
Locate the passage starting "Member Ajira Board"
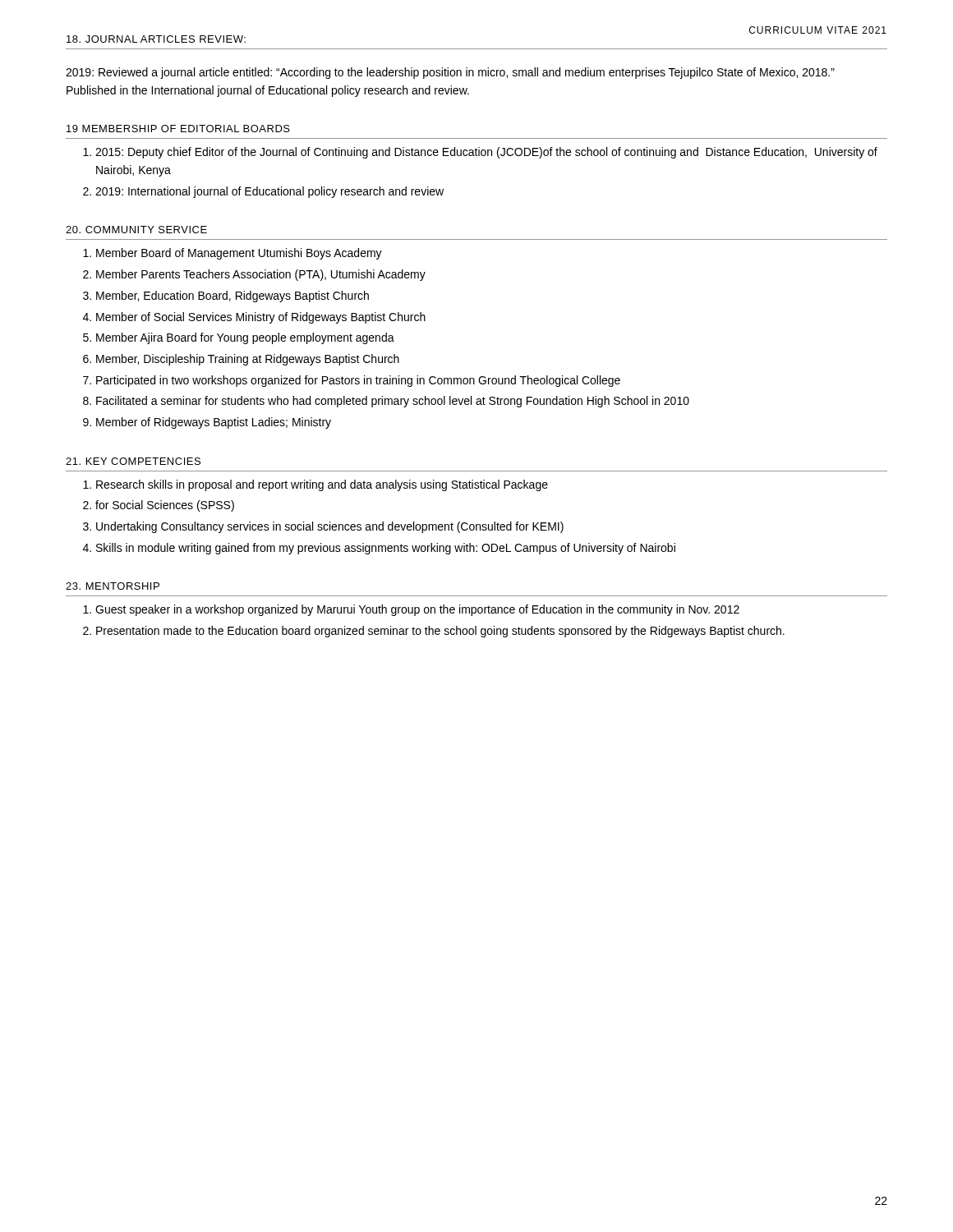click(245, 338)
